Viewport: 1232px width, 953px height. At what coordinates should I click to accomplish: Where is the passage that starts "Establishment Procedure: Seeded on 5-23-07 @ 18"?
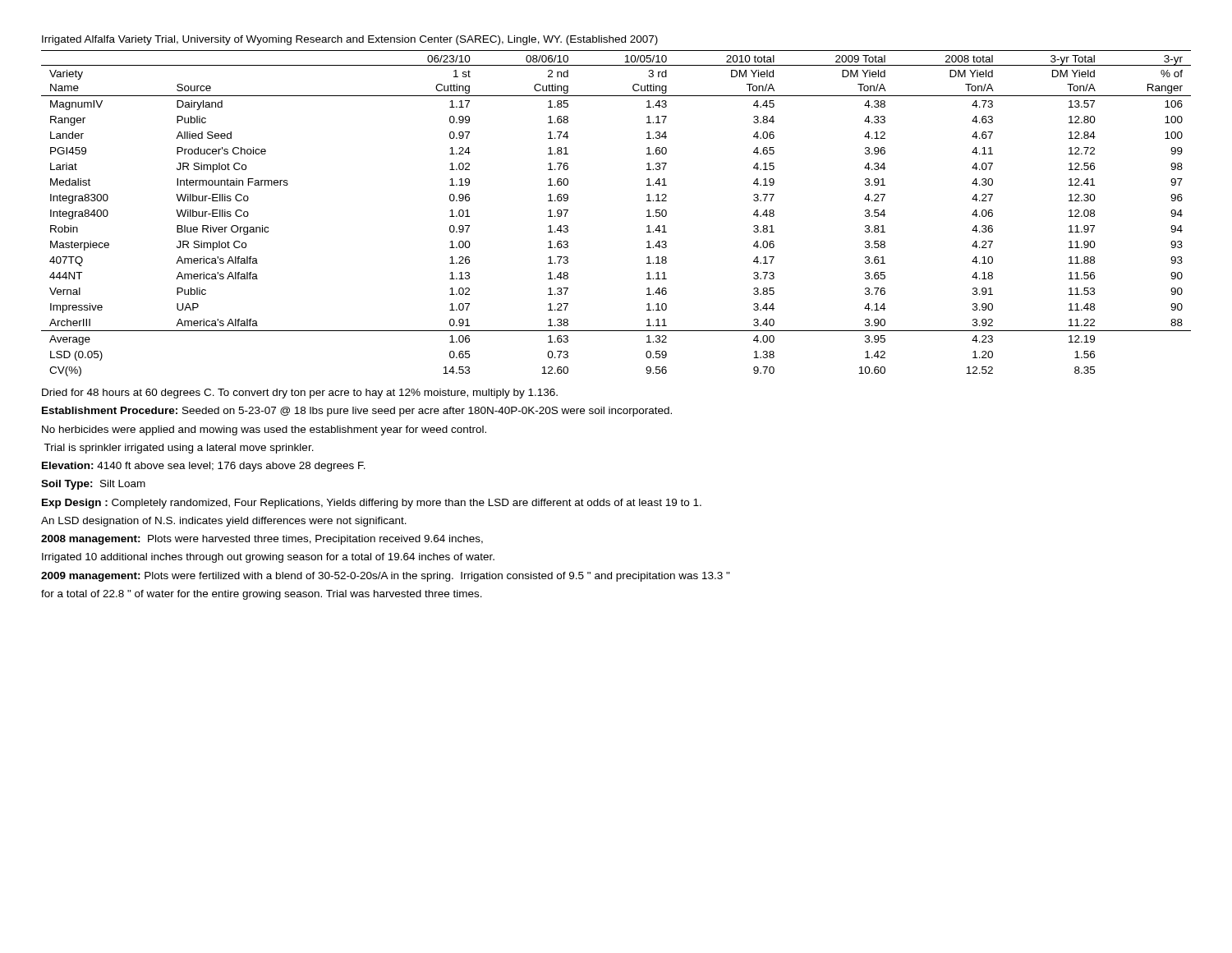point(616,420)
